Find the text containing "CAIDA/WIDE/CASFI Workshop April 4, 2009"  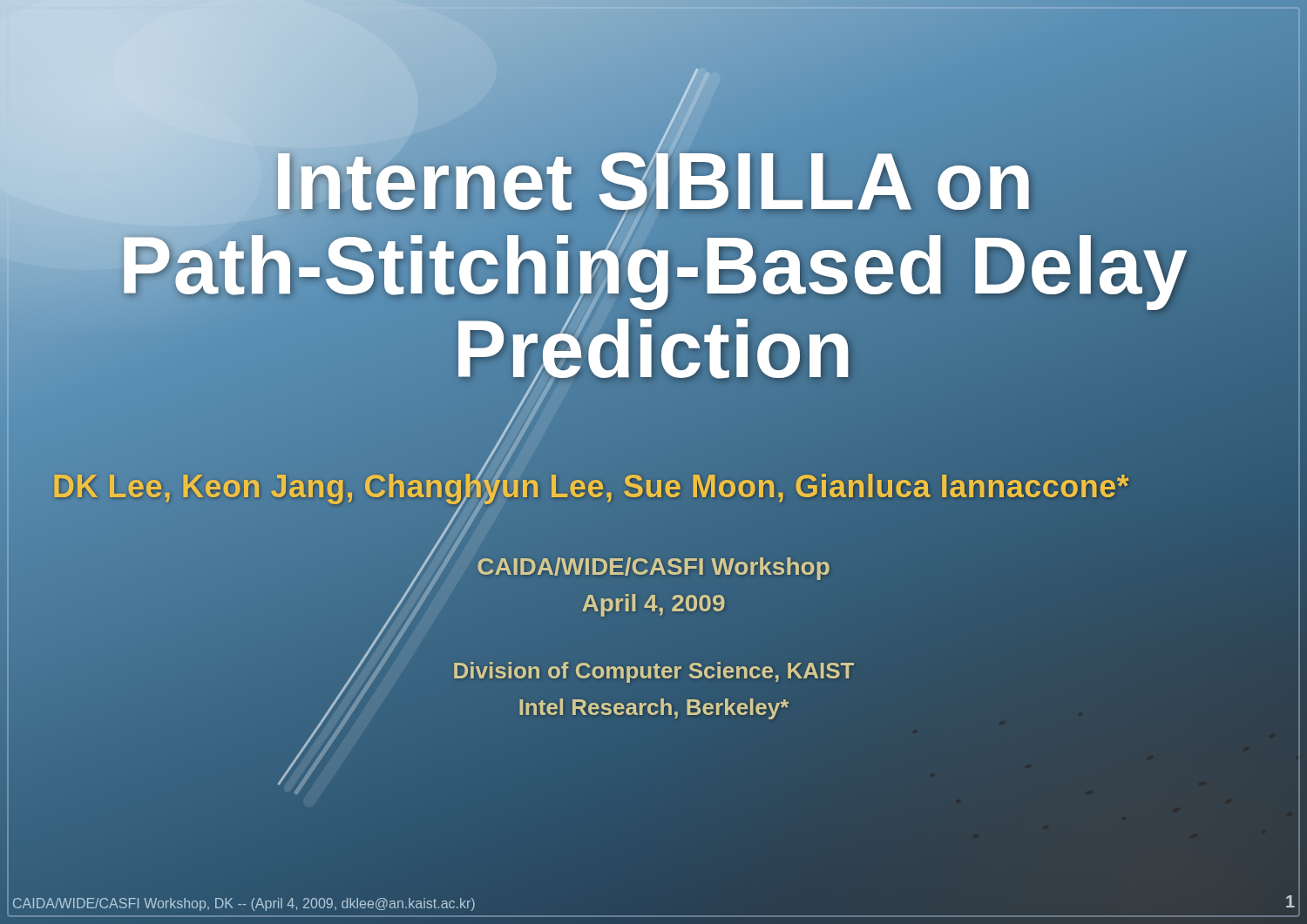coord(654,585)
